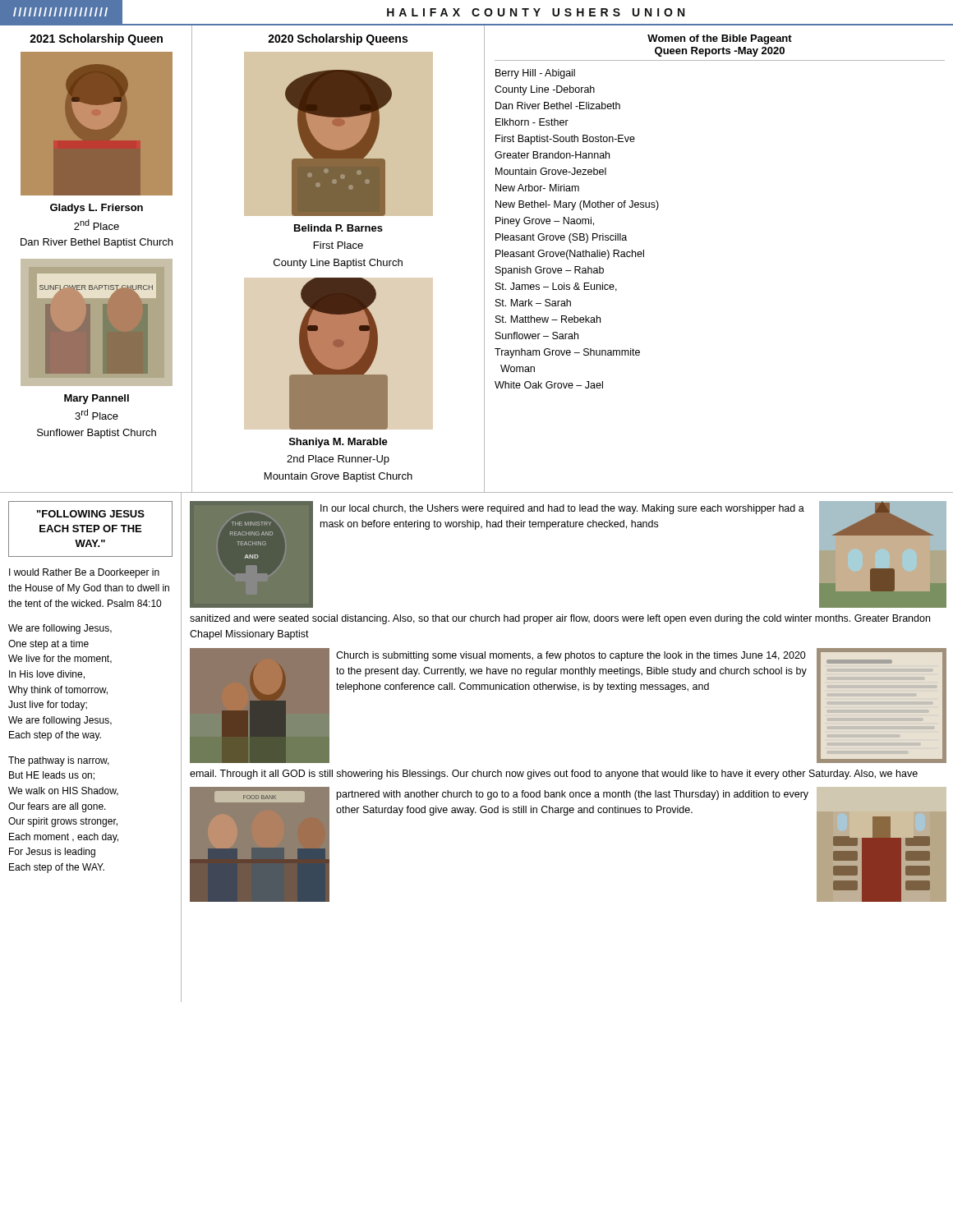Find the block on this page that starts "I would Rather"
953x1232 pixels.
click(x=89, y=588)
